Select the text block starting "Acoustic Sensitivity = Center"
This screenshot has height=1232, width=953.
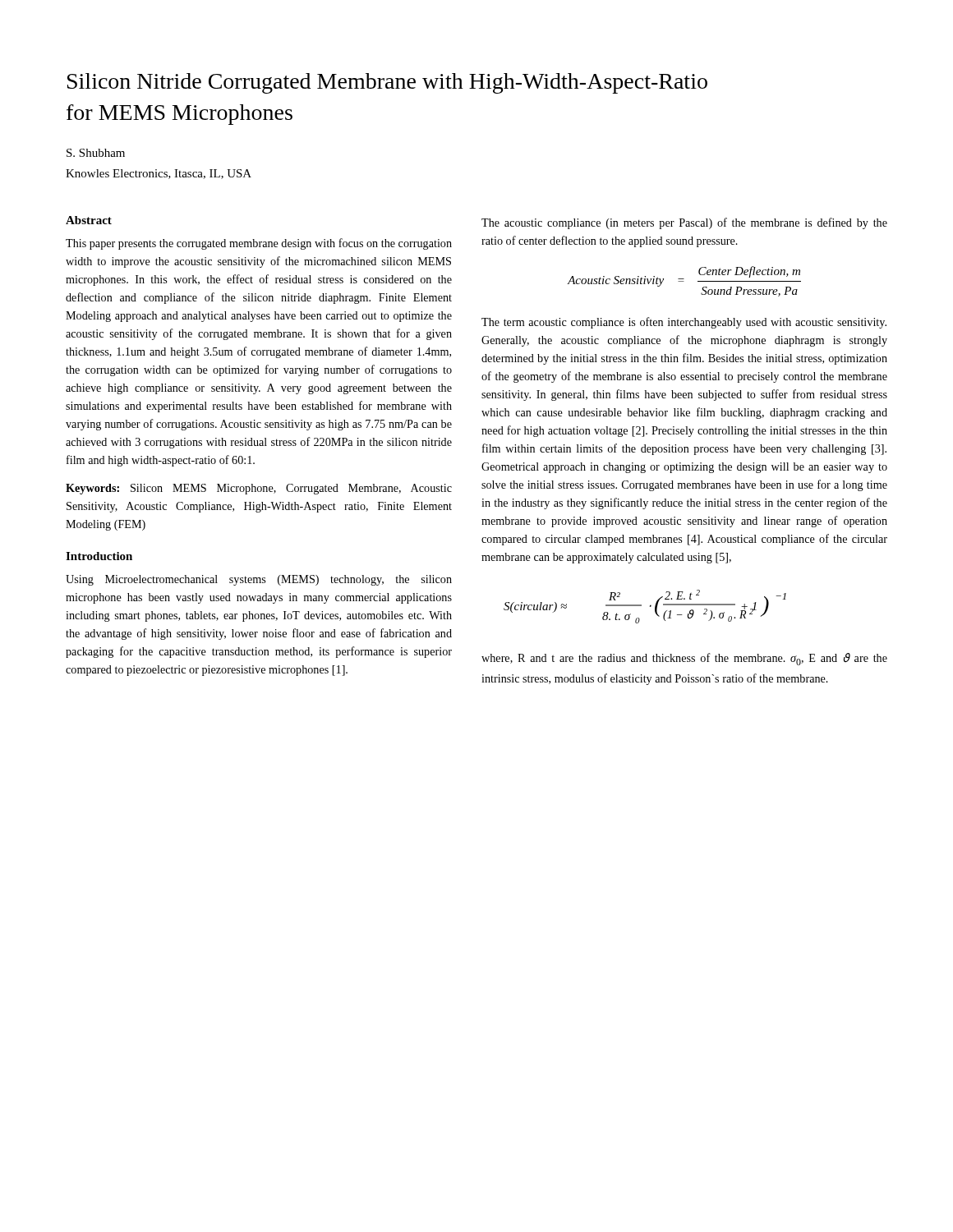684,281
